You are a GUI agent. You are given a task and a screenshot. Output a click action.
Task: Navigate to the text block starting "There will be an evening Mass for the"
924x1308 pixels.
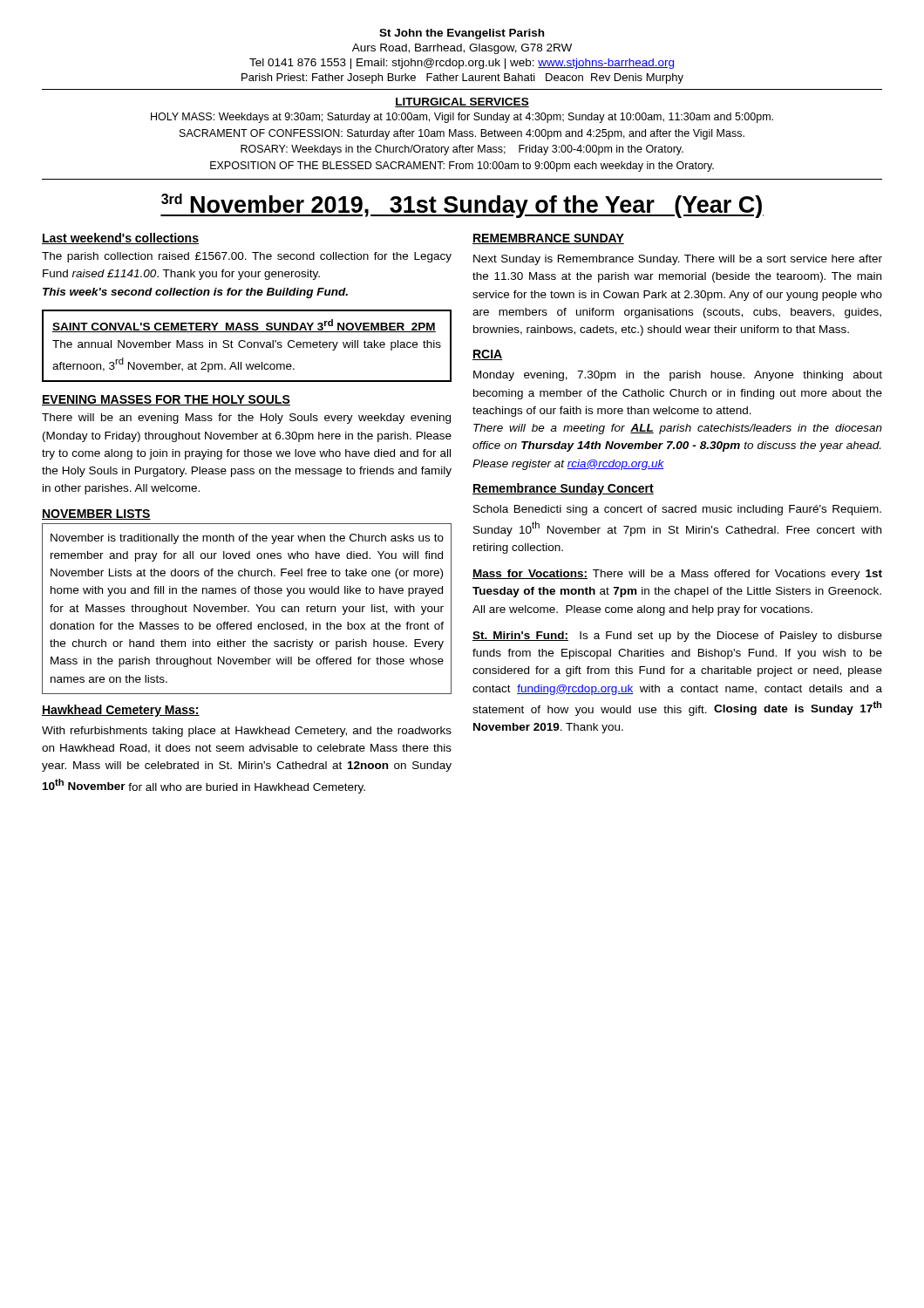pos(247,453)
